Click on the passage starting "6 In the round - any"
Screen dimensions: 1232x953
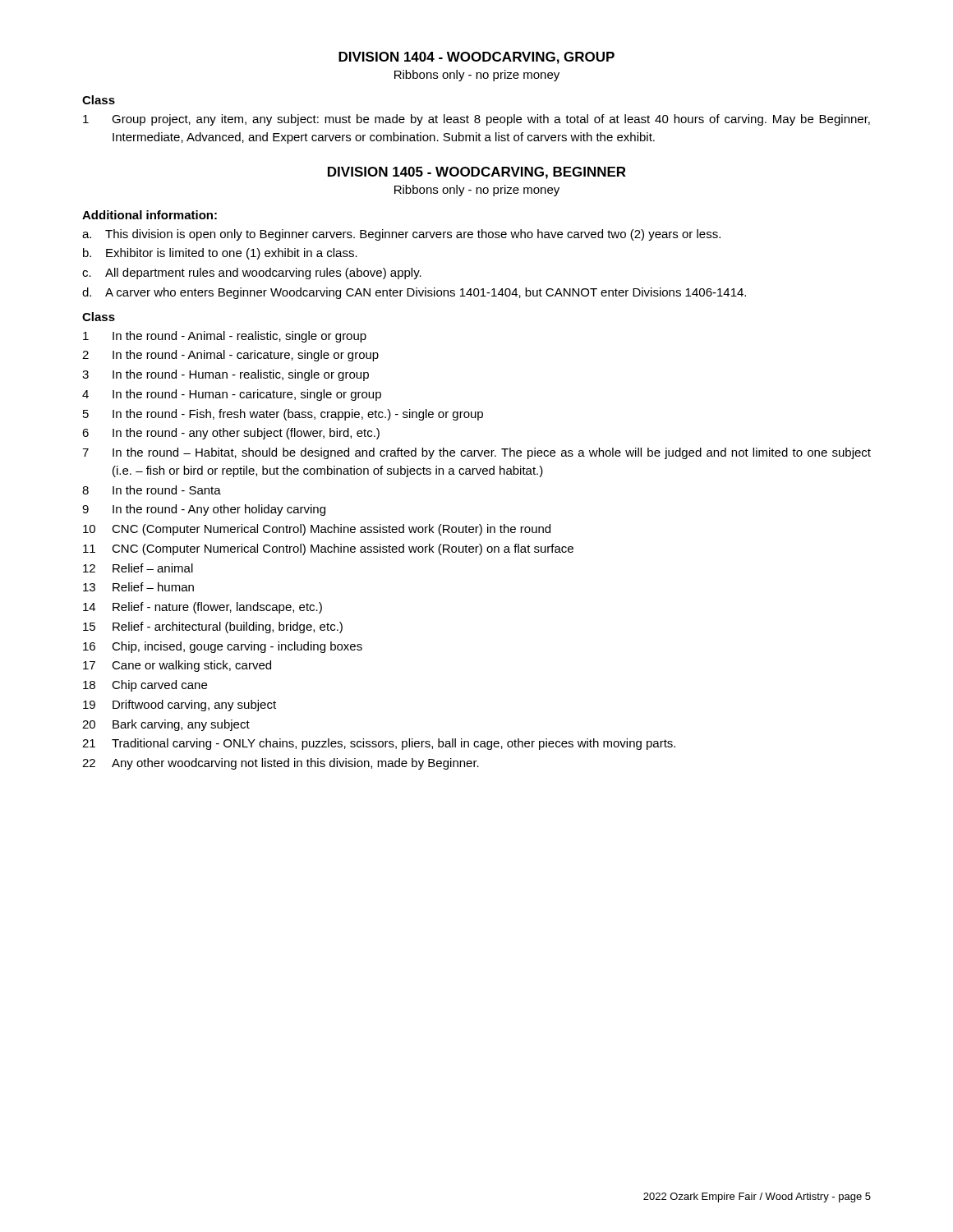click(x=231, y=434)
